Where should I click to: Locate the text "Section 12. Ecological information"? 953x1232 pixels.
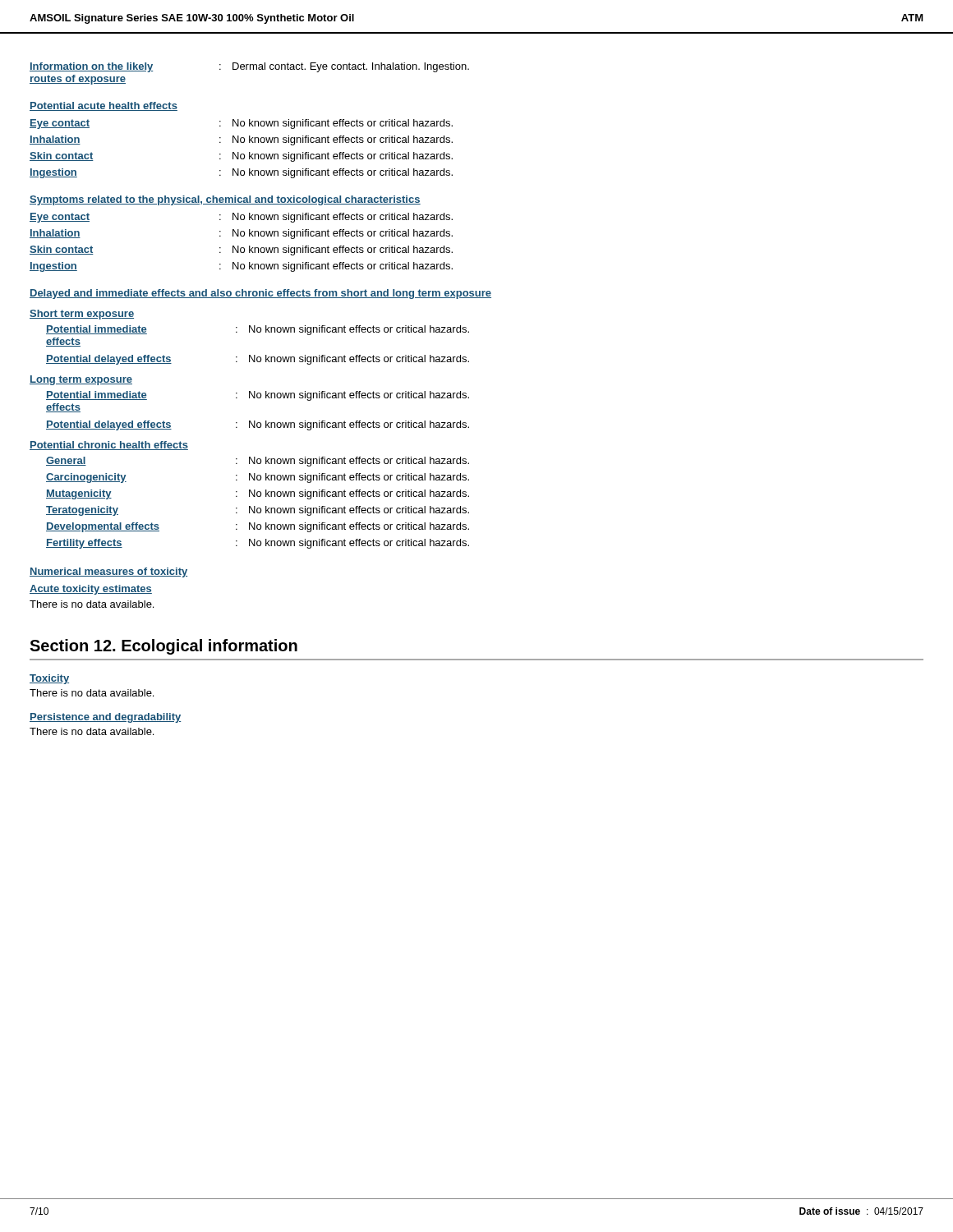click(x=476, y=648)
